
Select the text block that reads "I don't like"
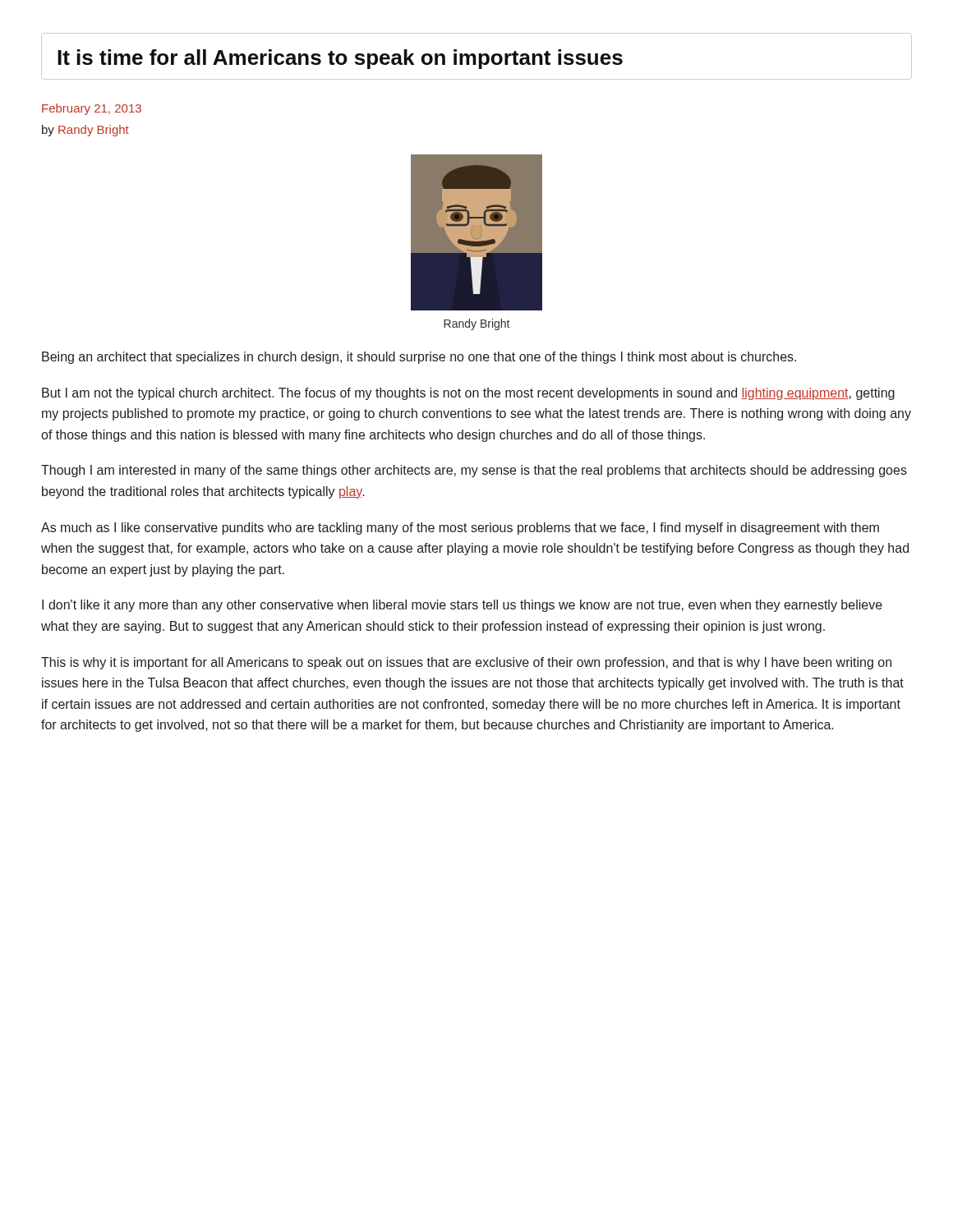click(x=462, y=616)
